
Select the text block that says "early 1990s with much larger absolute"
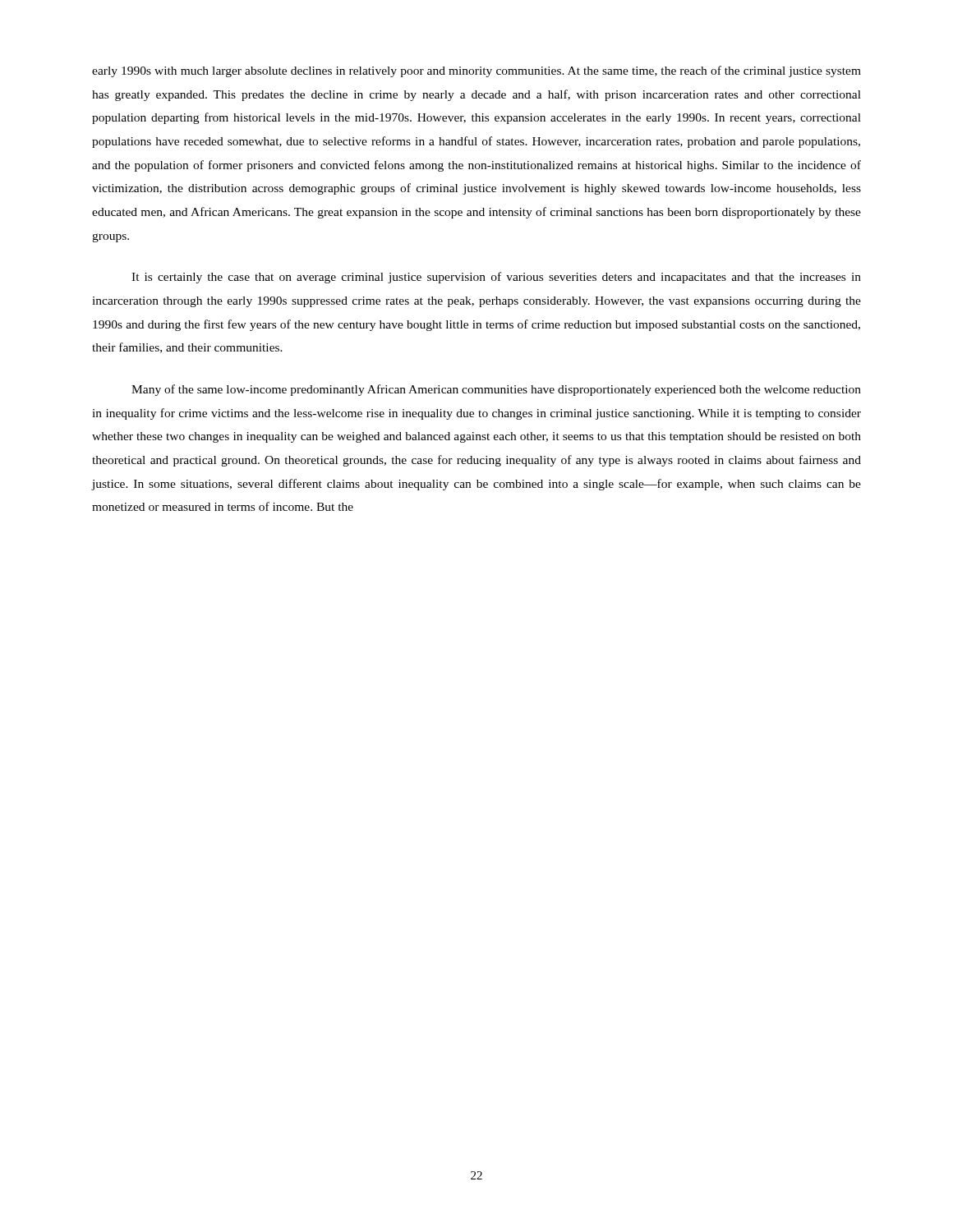(x=476, y=153)
